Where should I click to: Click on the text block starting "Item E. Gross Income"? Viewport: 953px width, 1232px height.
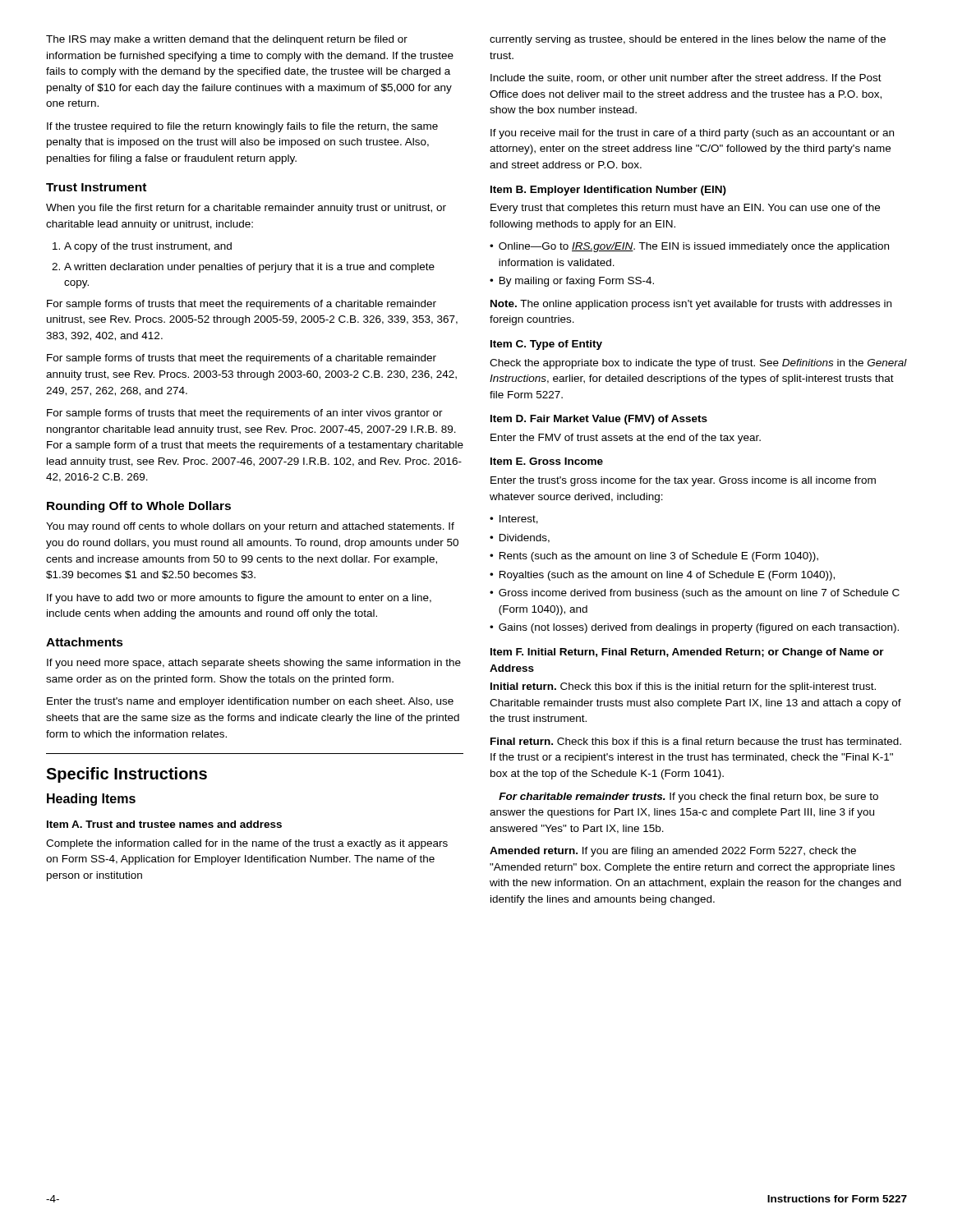click(547, 461)
